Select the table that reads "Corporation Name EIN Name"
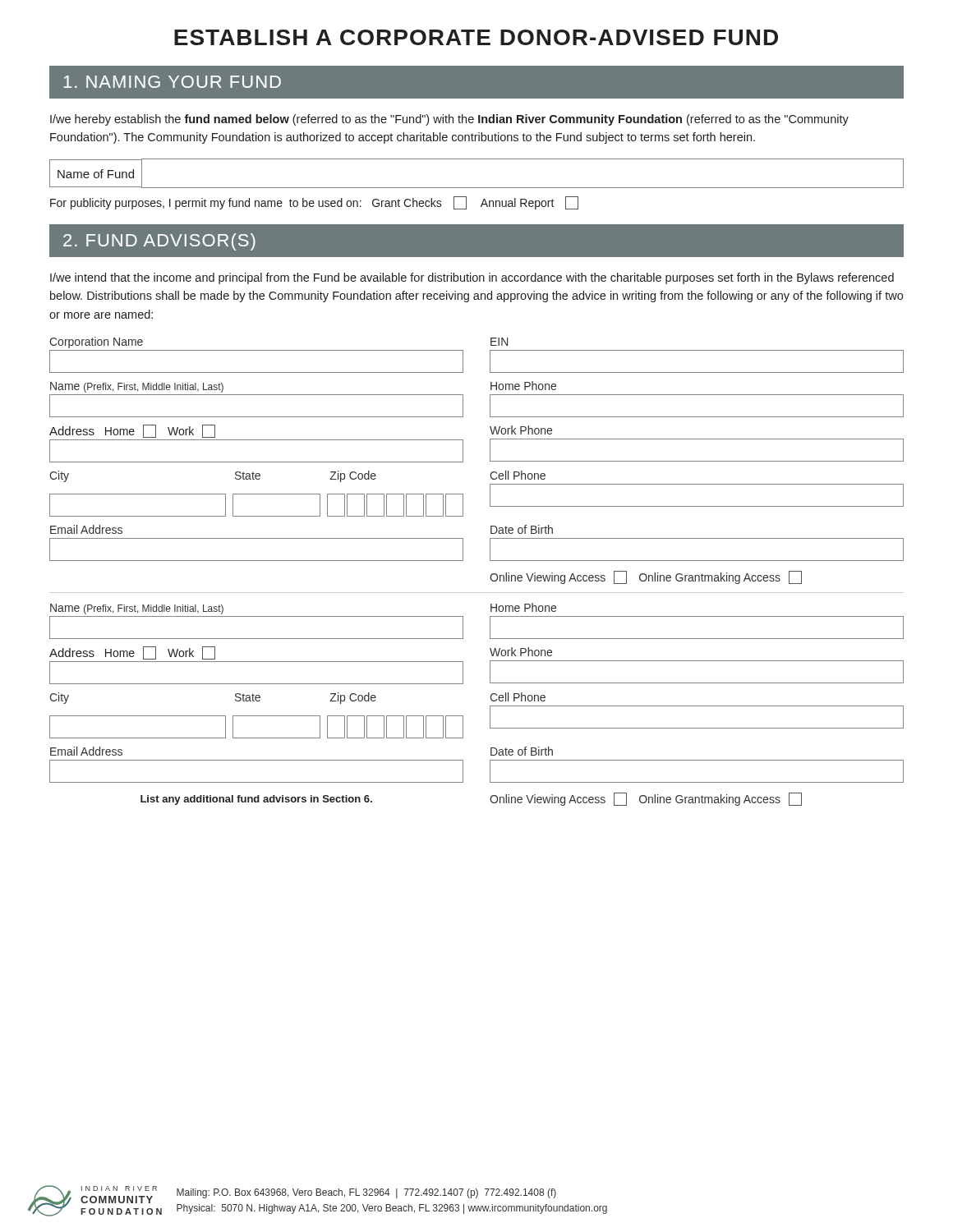953x1232 pixels. point(476,573)
